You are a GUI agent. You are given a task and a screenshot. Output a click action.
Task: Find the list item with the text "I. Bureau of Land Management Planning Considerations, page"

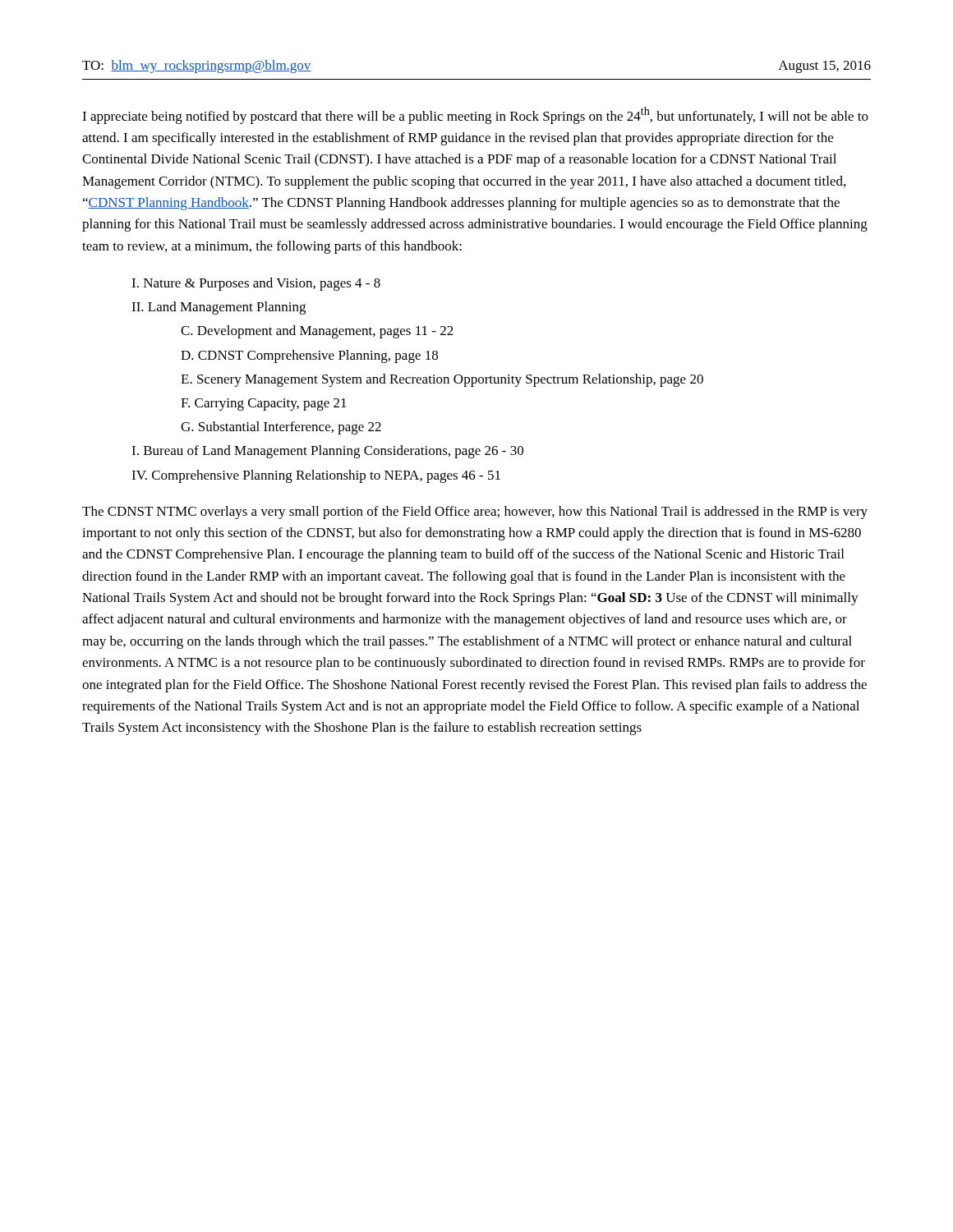[x=328, y=451]
